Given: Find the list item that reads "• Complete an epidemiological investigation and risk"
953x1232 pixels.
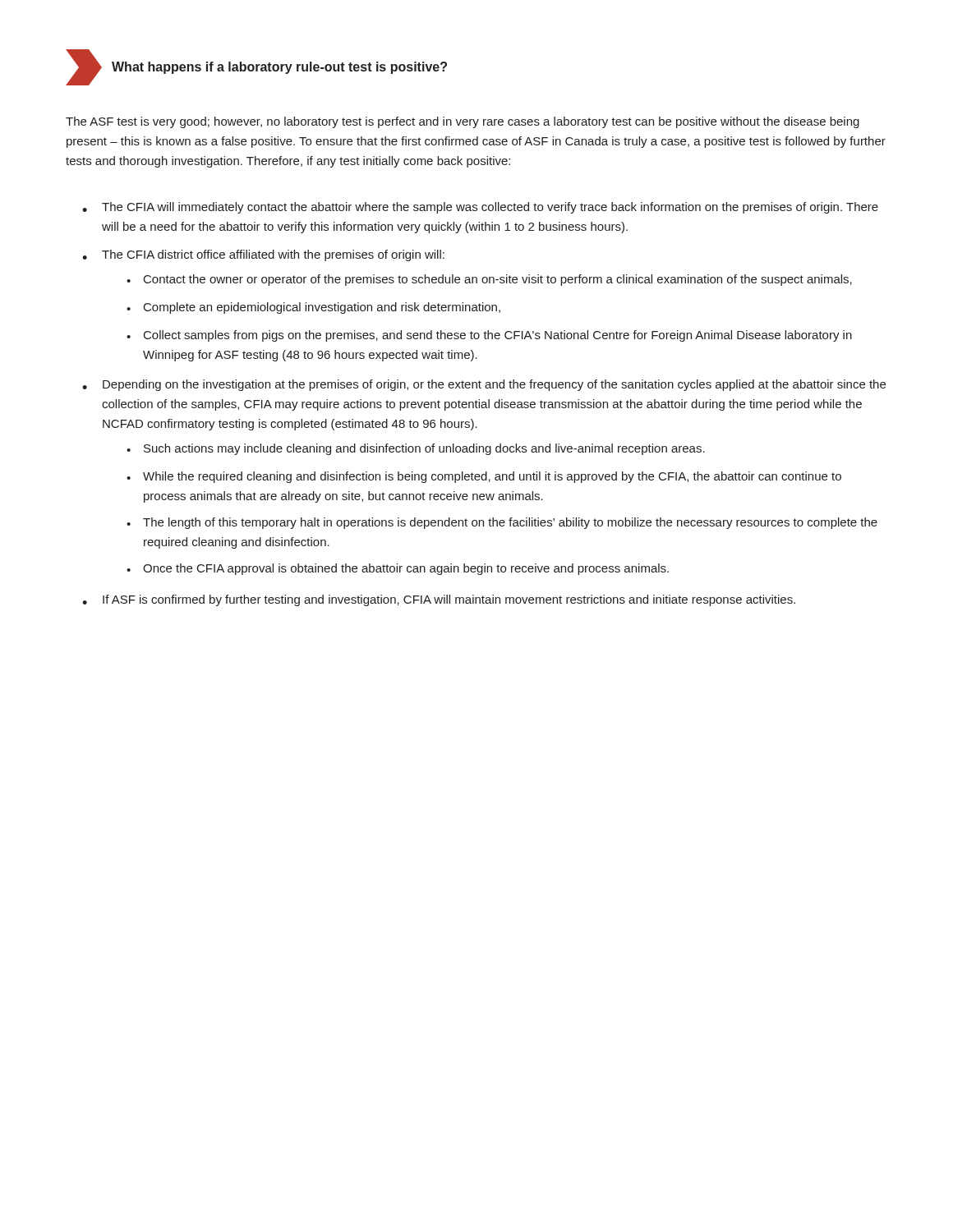Looking at the screenshot, I should pyautogui.click(x=507, y=308).
